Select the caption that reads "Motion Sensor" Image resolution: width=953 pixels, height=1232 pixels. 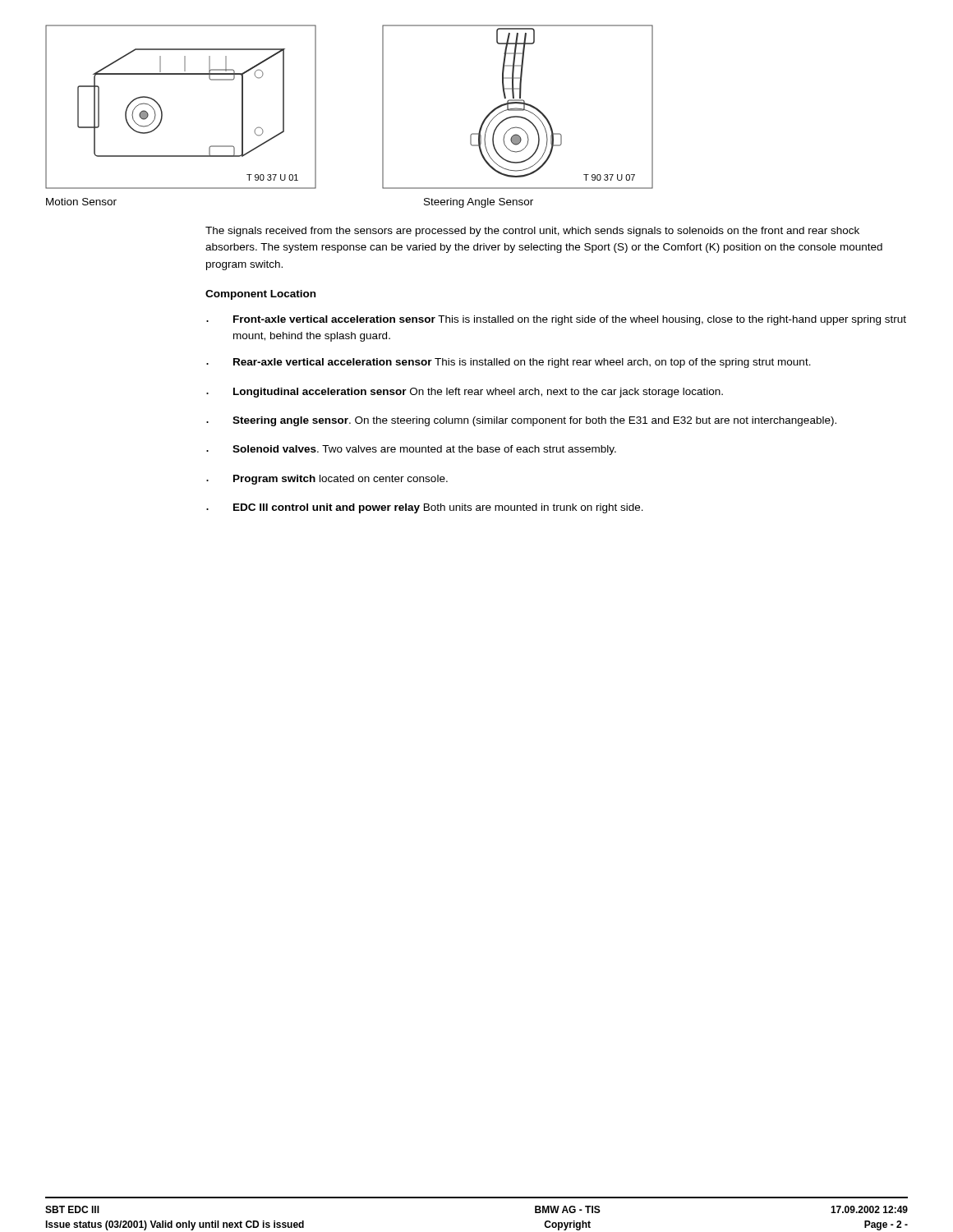point(81,202)
